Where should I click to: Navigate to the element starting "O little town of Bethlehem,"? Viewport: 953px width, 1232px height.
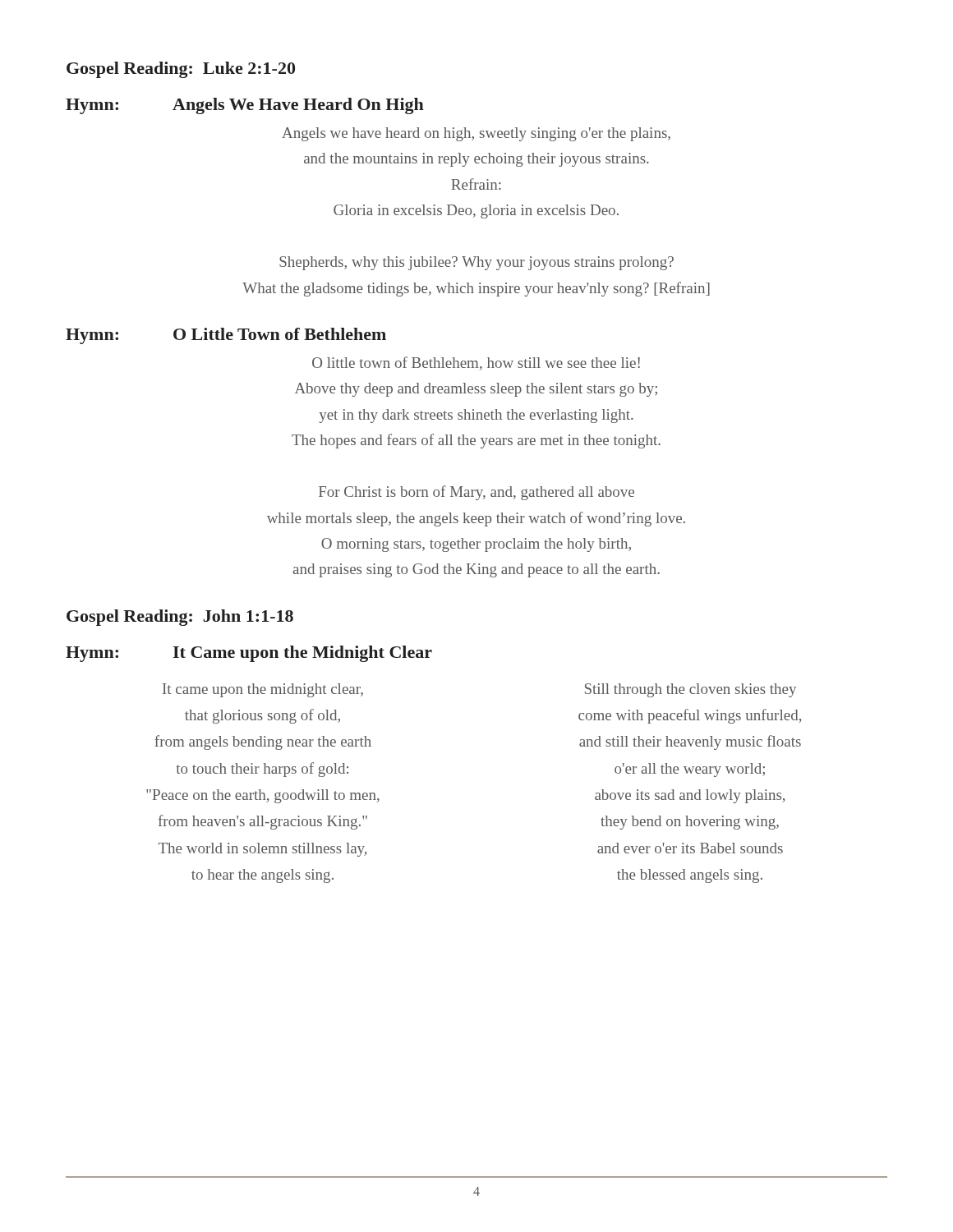coord(476,401)
